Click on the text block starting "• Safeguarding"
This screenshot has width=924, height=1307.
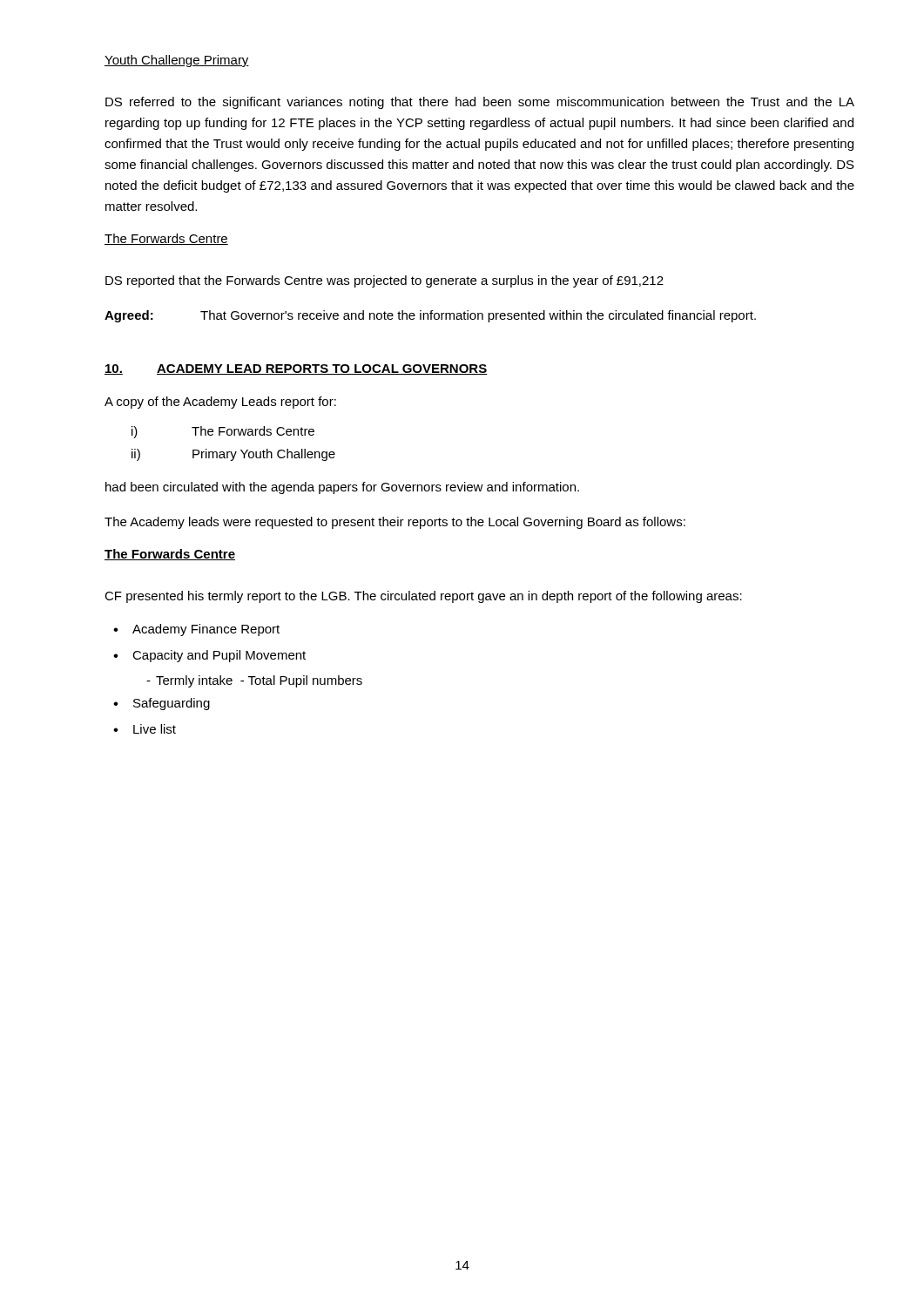[162, 704]
